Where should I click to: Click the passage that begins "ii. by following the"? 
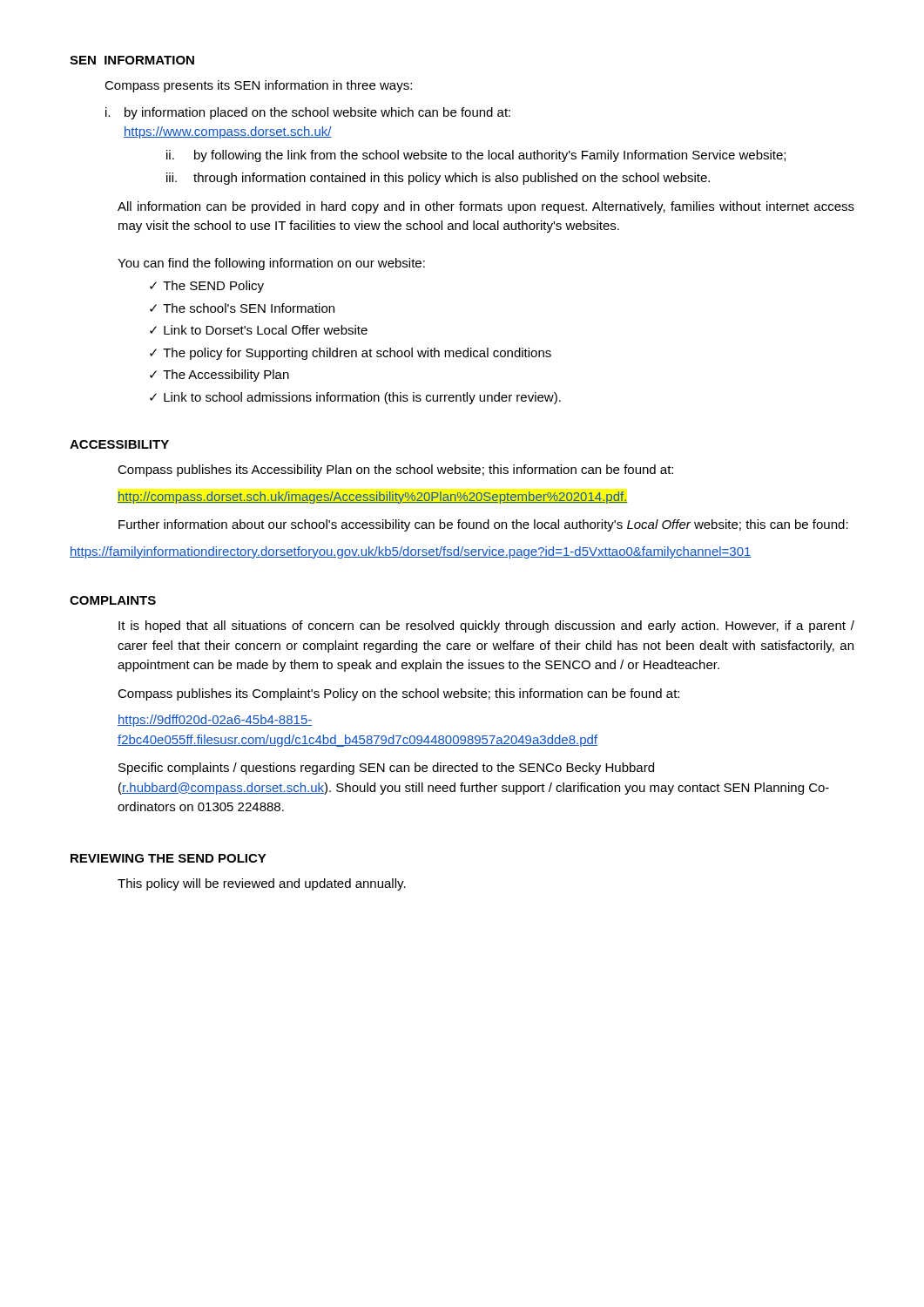[510, 155]
